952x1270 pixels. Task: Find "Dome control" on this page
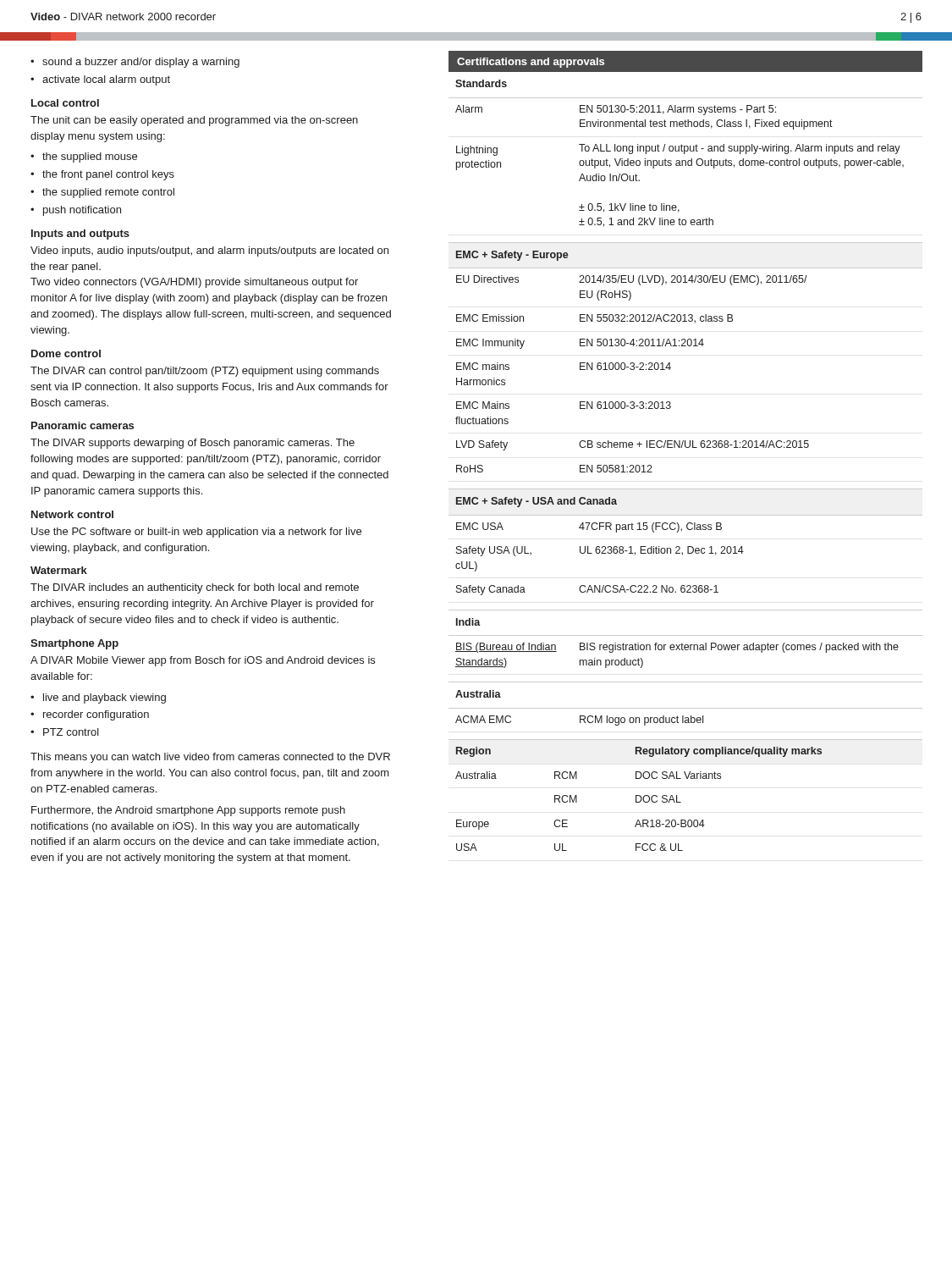point(66,353)
